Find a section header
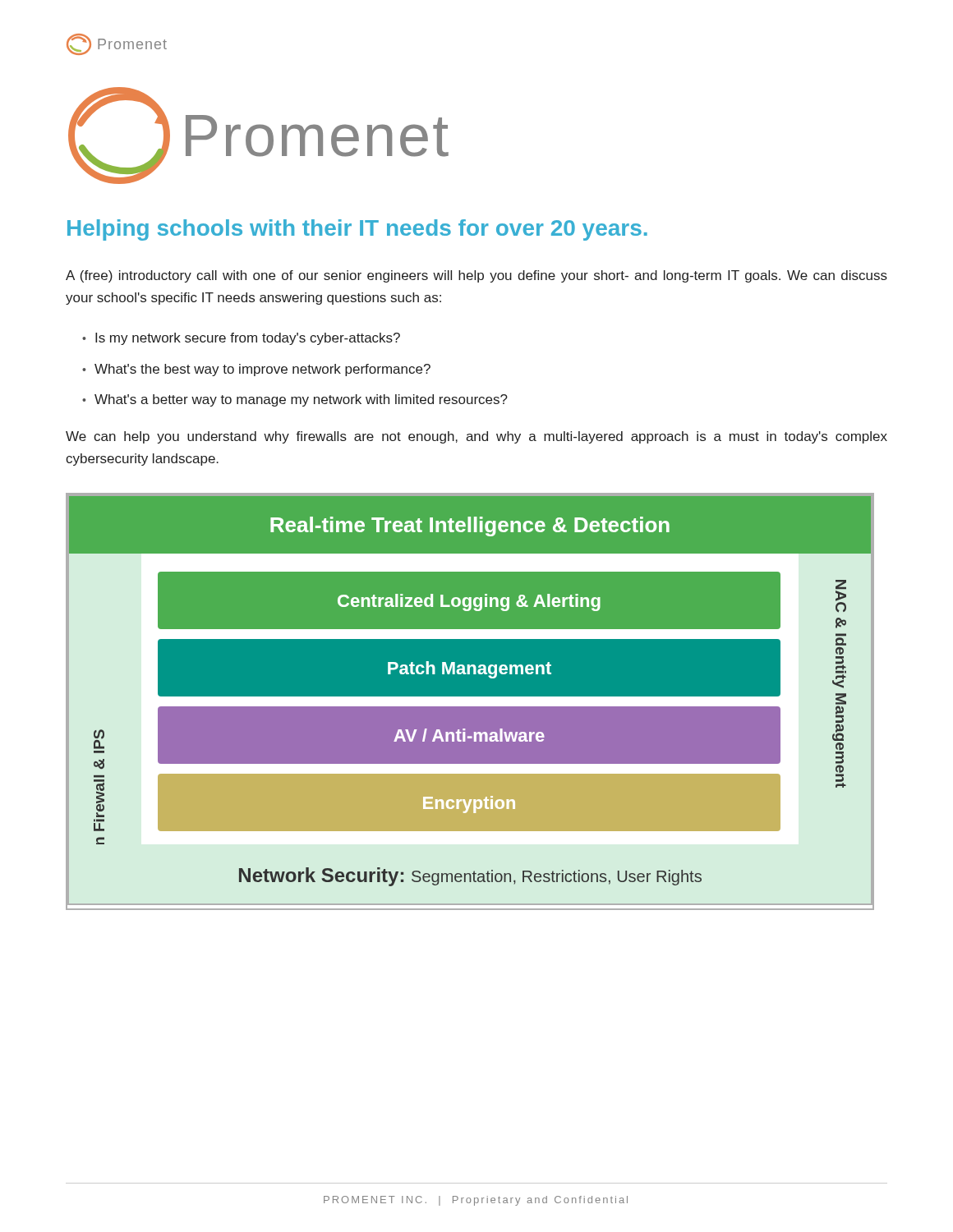The image size is (953, 1232). click(x=476, y=228)
